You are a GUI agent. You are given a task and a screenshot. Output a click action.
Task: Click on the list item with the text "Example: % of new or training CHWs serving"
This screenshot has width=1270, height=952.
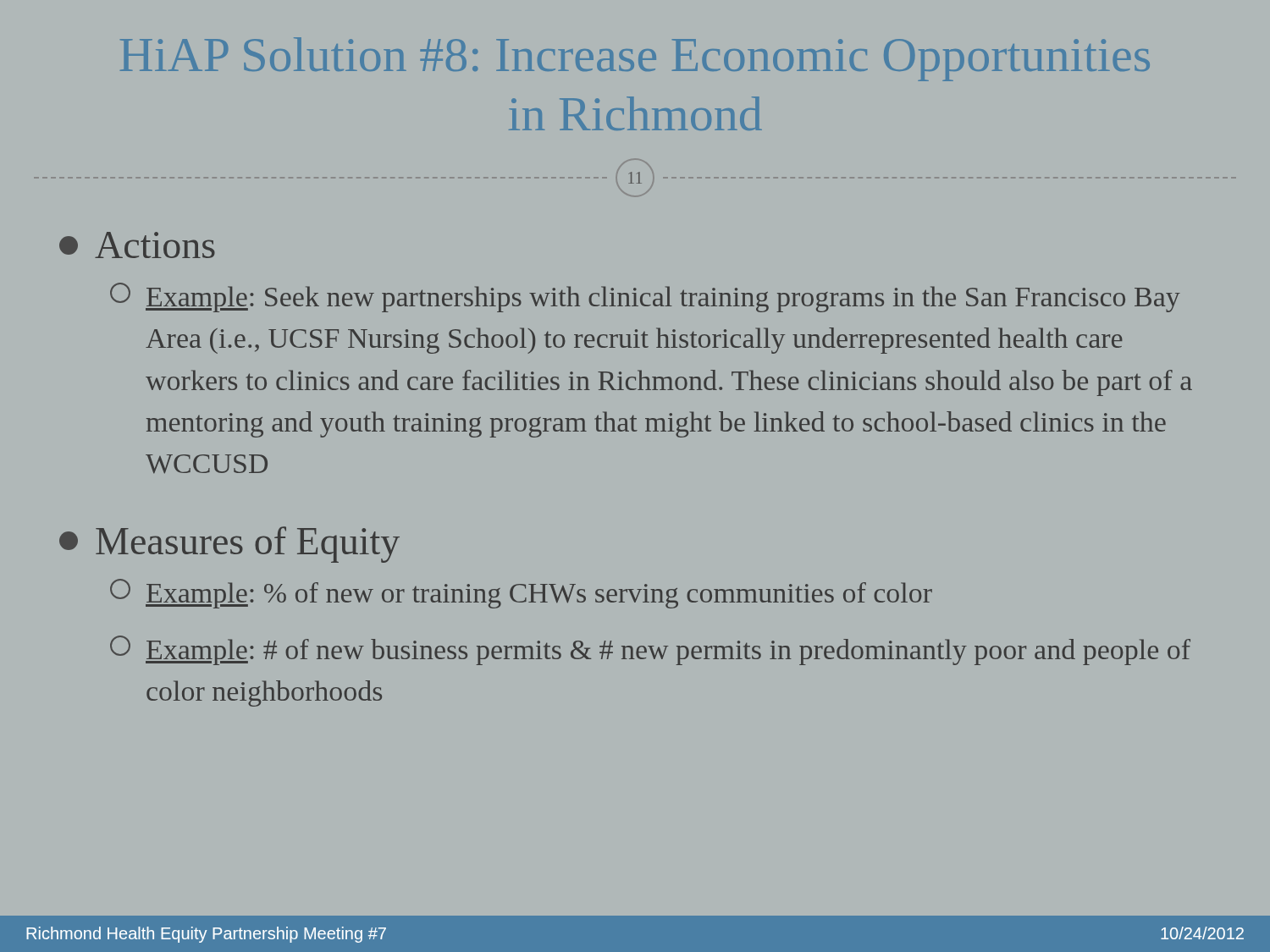click(521, 593)
